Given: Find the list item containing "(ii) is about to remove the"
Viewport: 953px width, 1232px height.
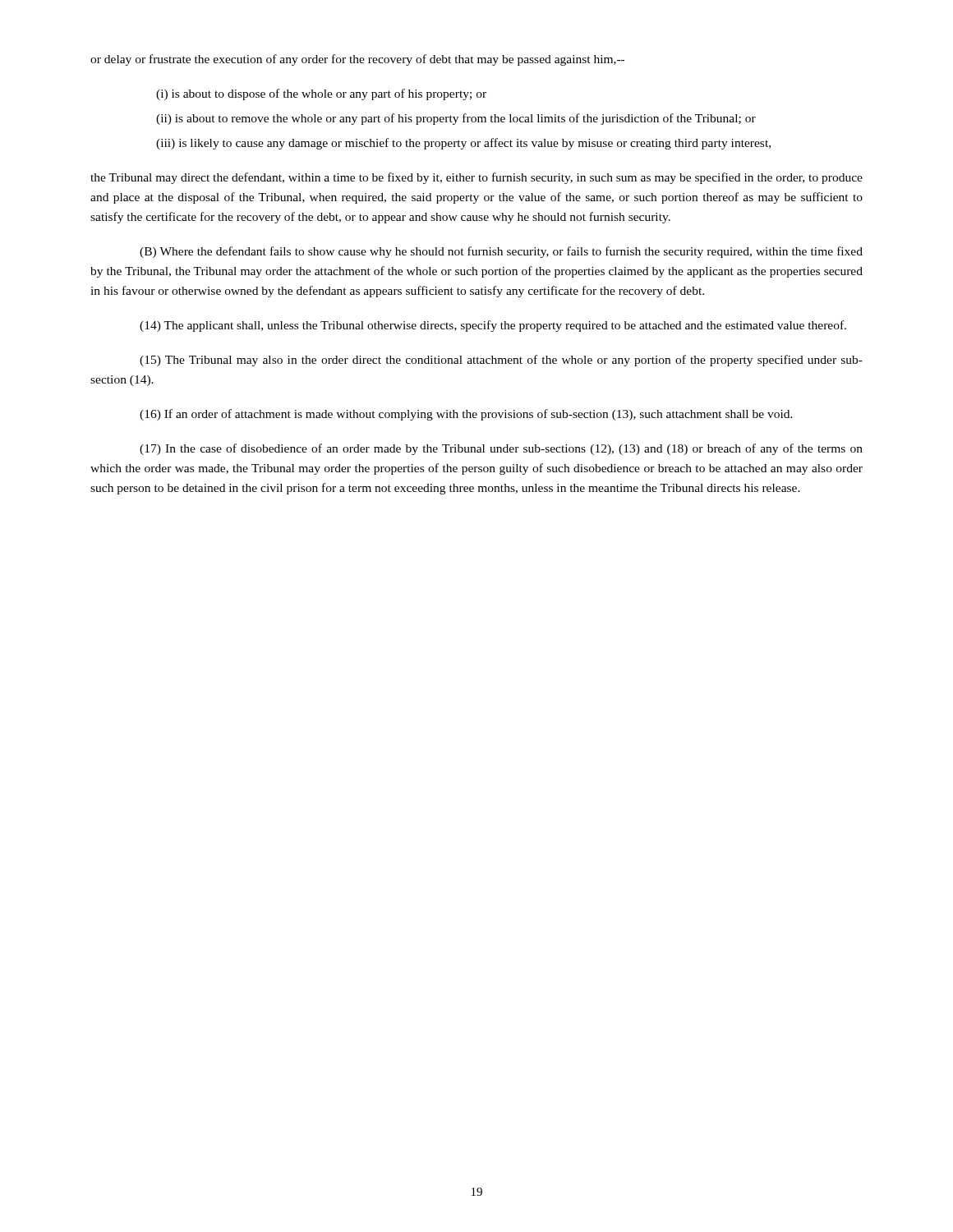Looking at the screenshot, I should [x=456, y=118].
